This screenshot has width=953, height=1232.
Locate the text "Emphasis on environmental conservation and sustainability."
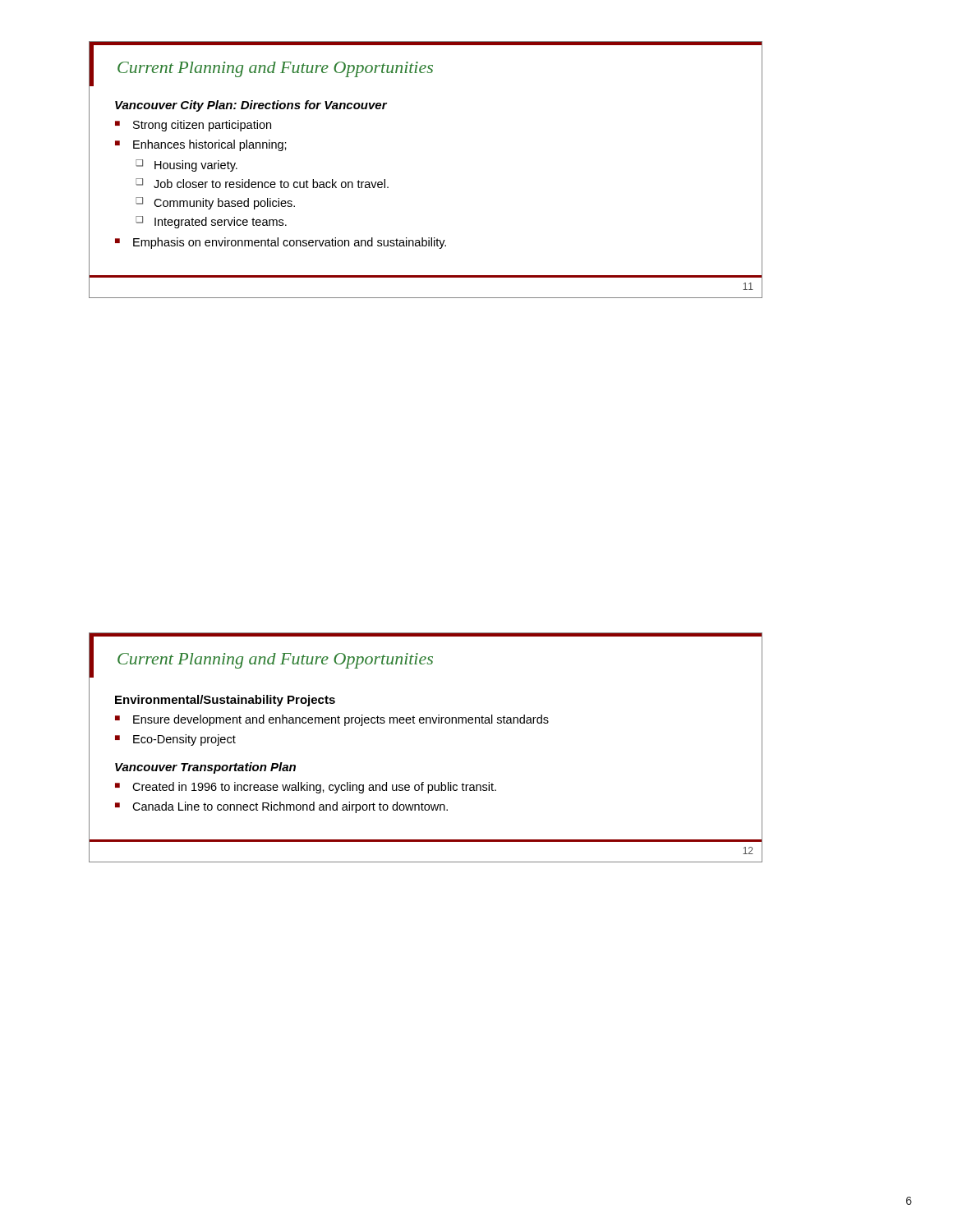click(x=290, y=242)
